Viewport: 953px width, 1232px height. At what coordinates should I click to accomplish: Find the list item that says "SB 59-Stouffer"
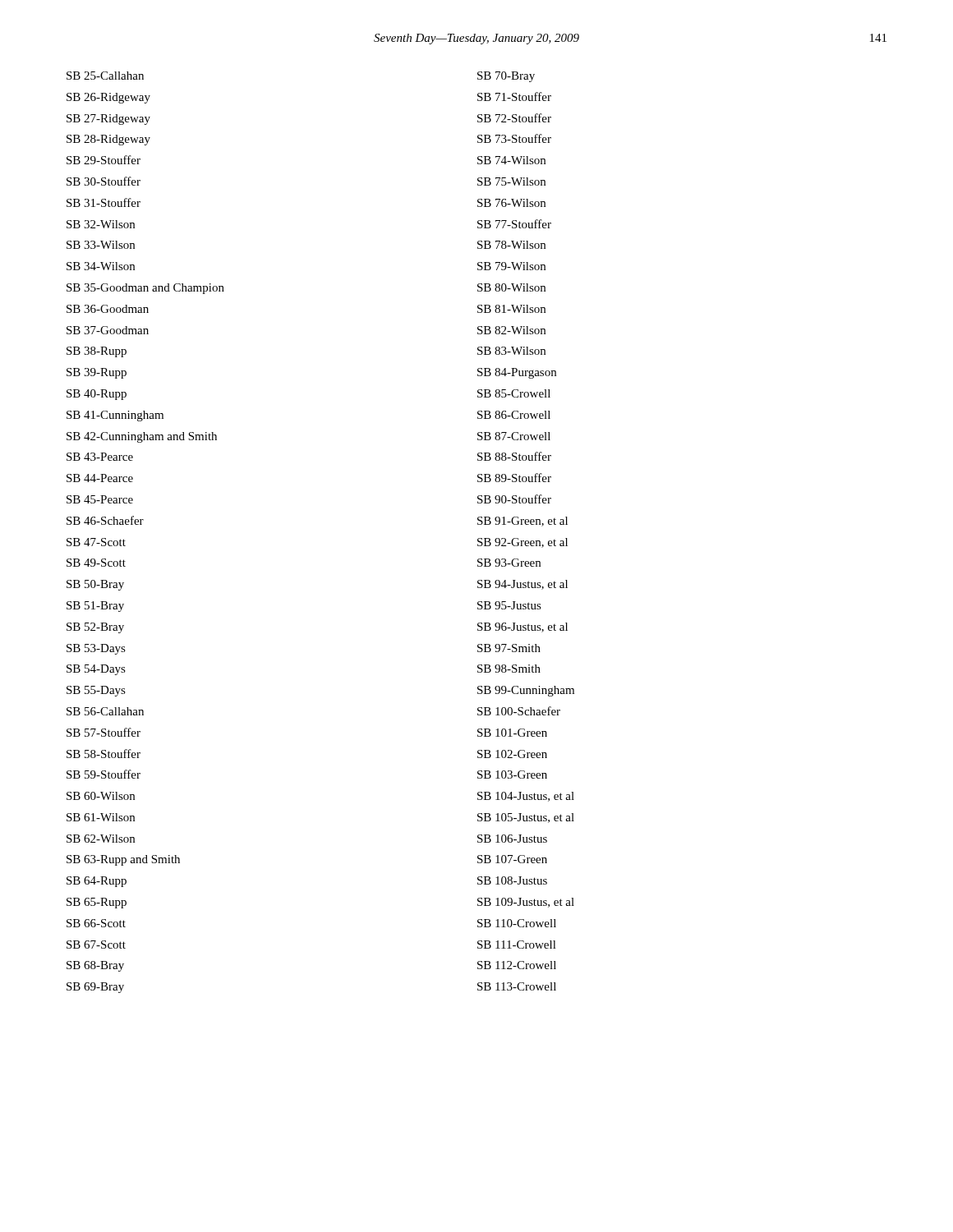103,775
